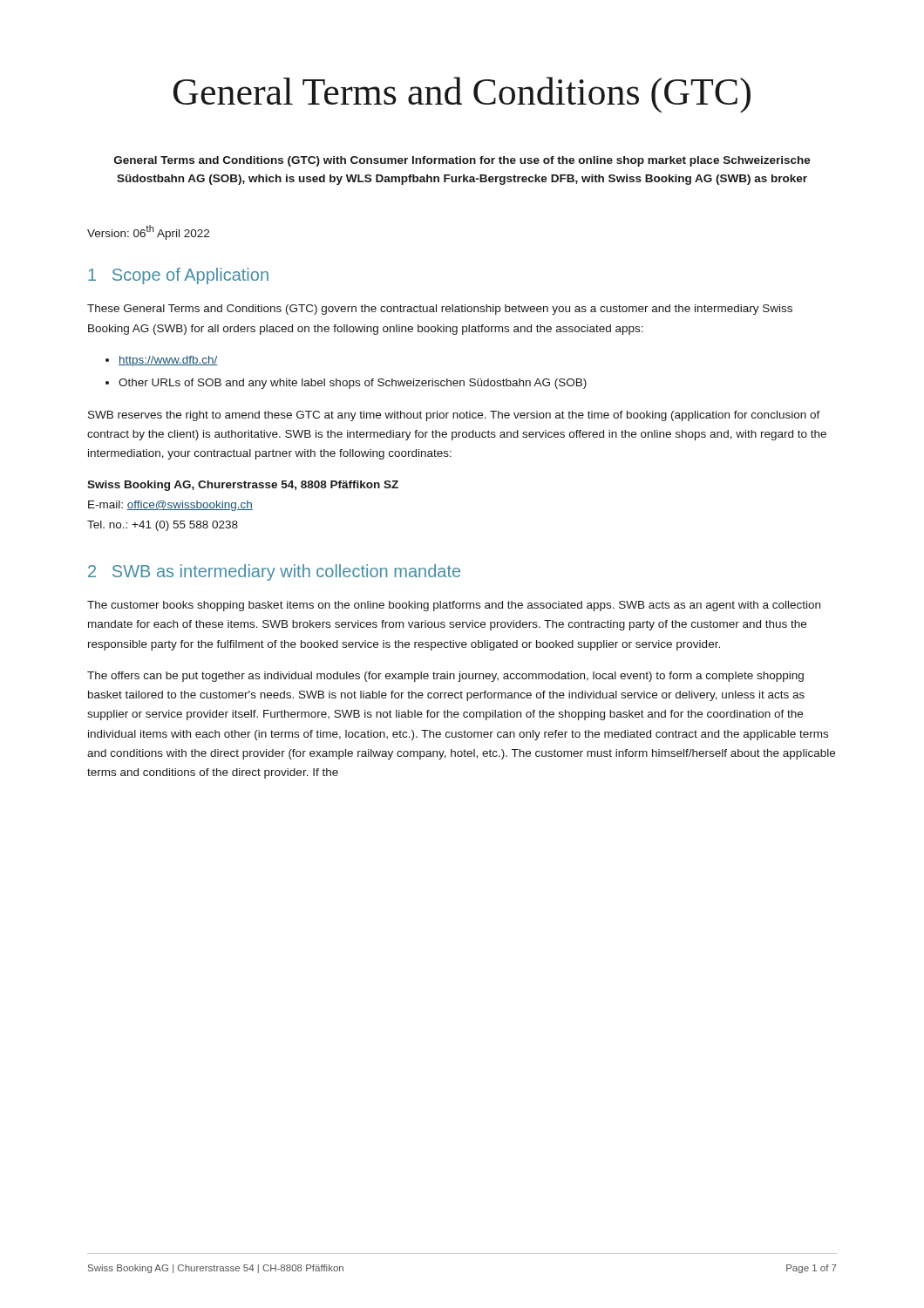Image resolution: width=924 pixels, height=1308 pixels.
Task: Select the text block containing "The customer books shopping basket items on the"
Action: (454, 624)
